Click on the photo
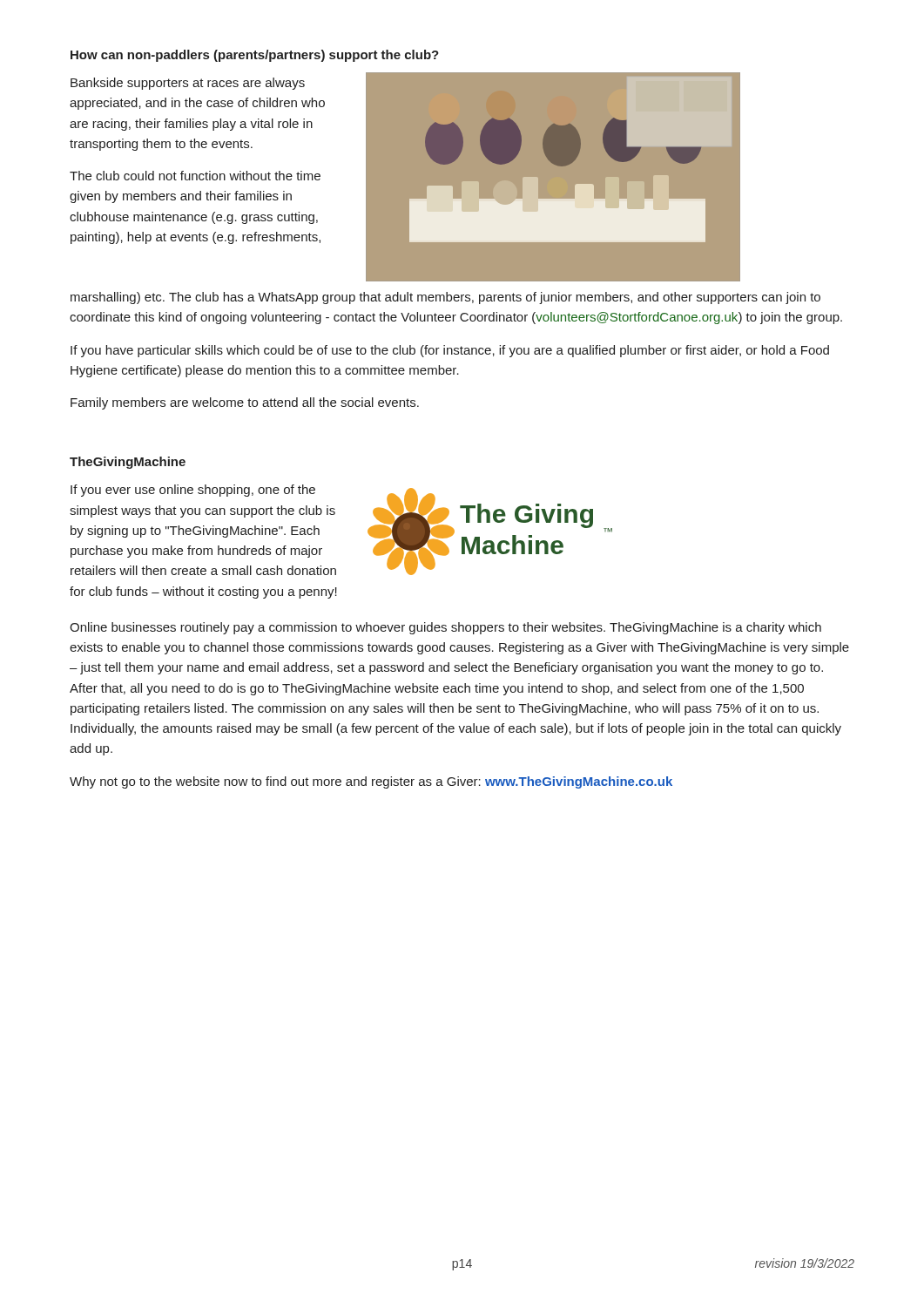The image size is (924, 1307). click(x=610, y=177)
